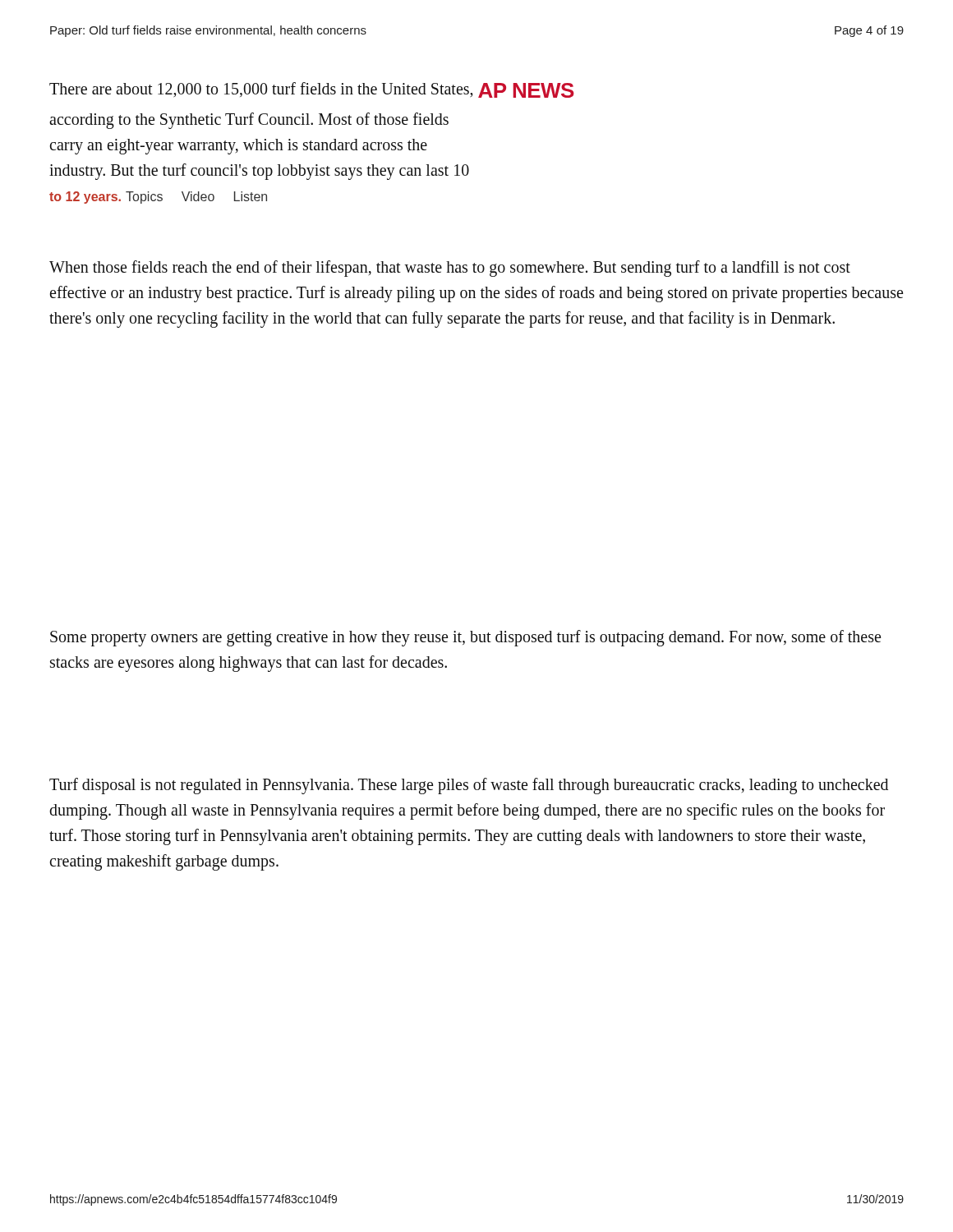
Task: Select the text block starting "There are about 12,000 to"
Action: tap(312, 141)
